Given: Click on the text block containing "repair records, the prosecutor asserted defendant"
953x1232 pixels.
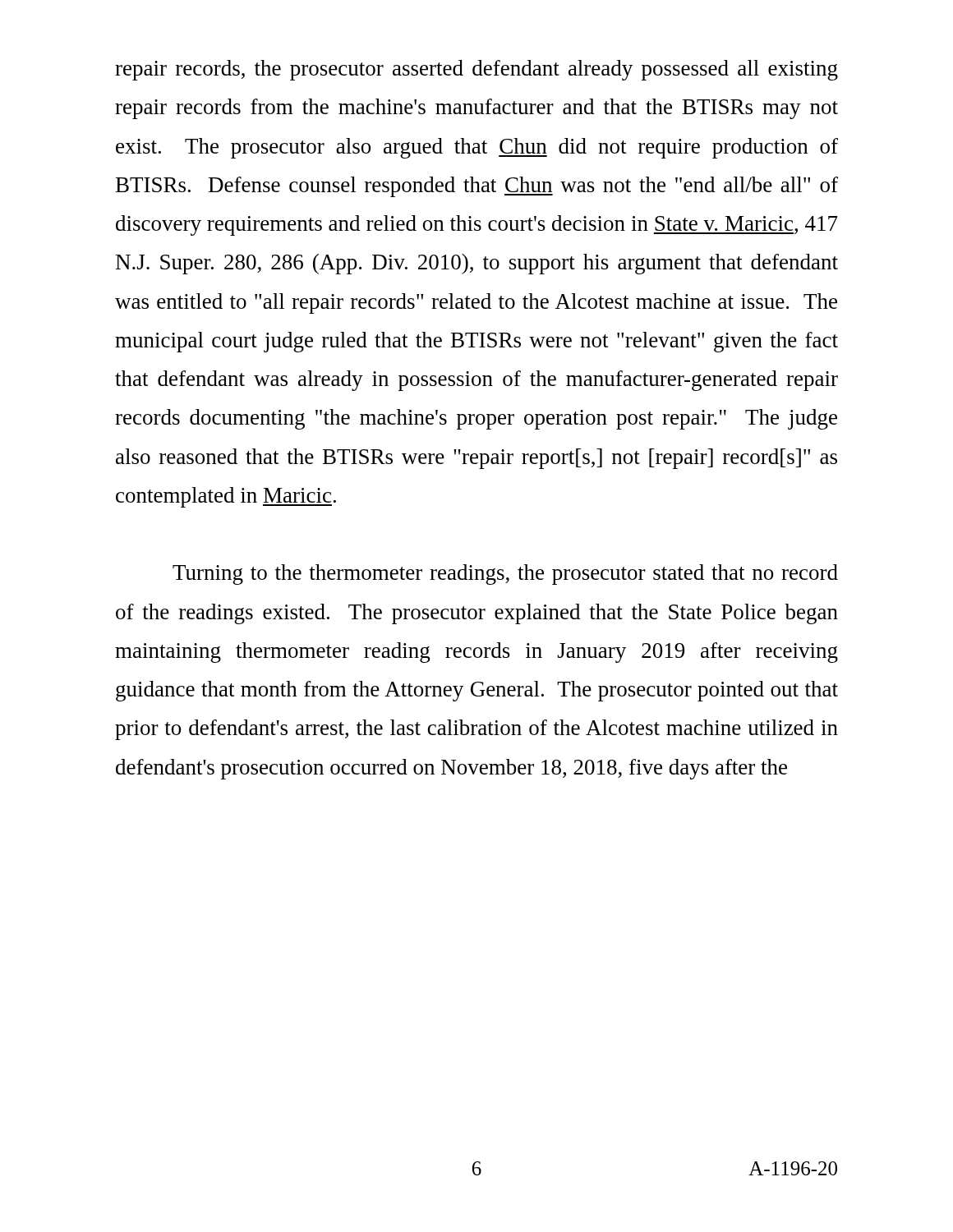Looking at the screenshot, I should click(476, 282).
